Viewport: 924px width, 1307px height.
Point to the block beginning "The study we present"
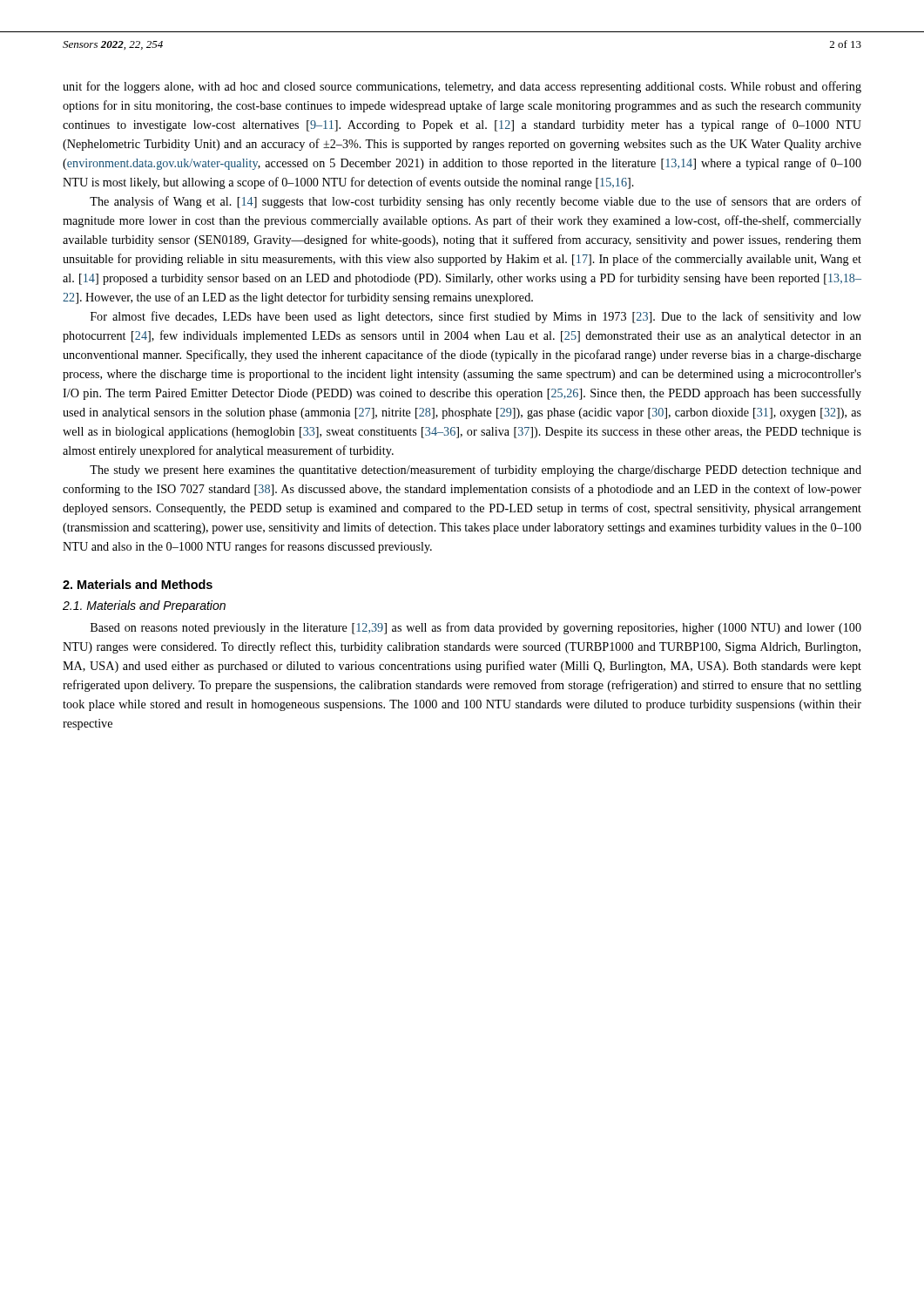point(462,508)
